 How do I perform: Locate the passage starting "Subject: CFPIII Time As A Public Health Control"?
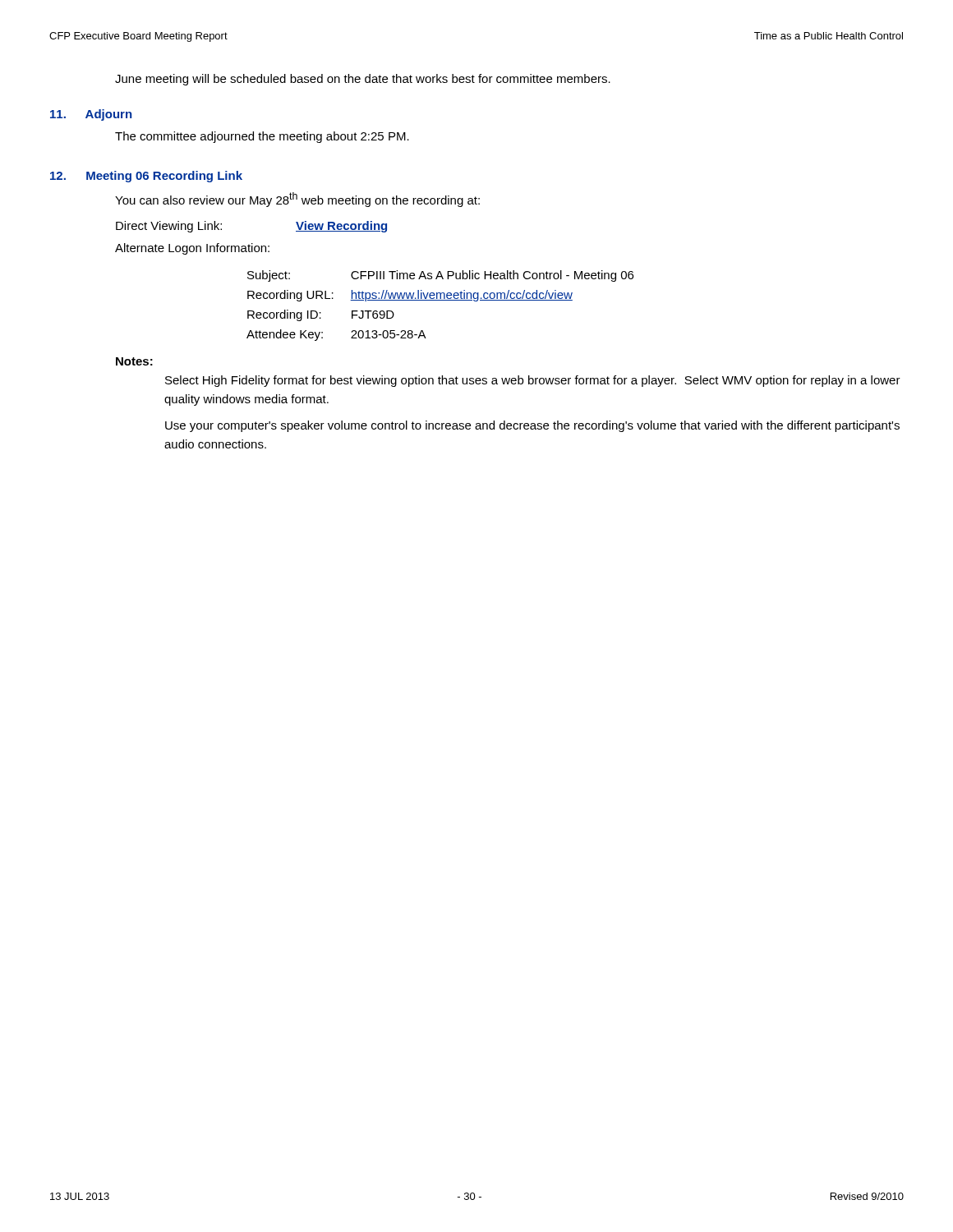440,305
